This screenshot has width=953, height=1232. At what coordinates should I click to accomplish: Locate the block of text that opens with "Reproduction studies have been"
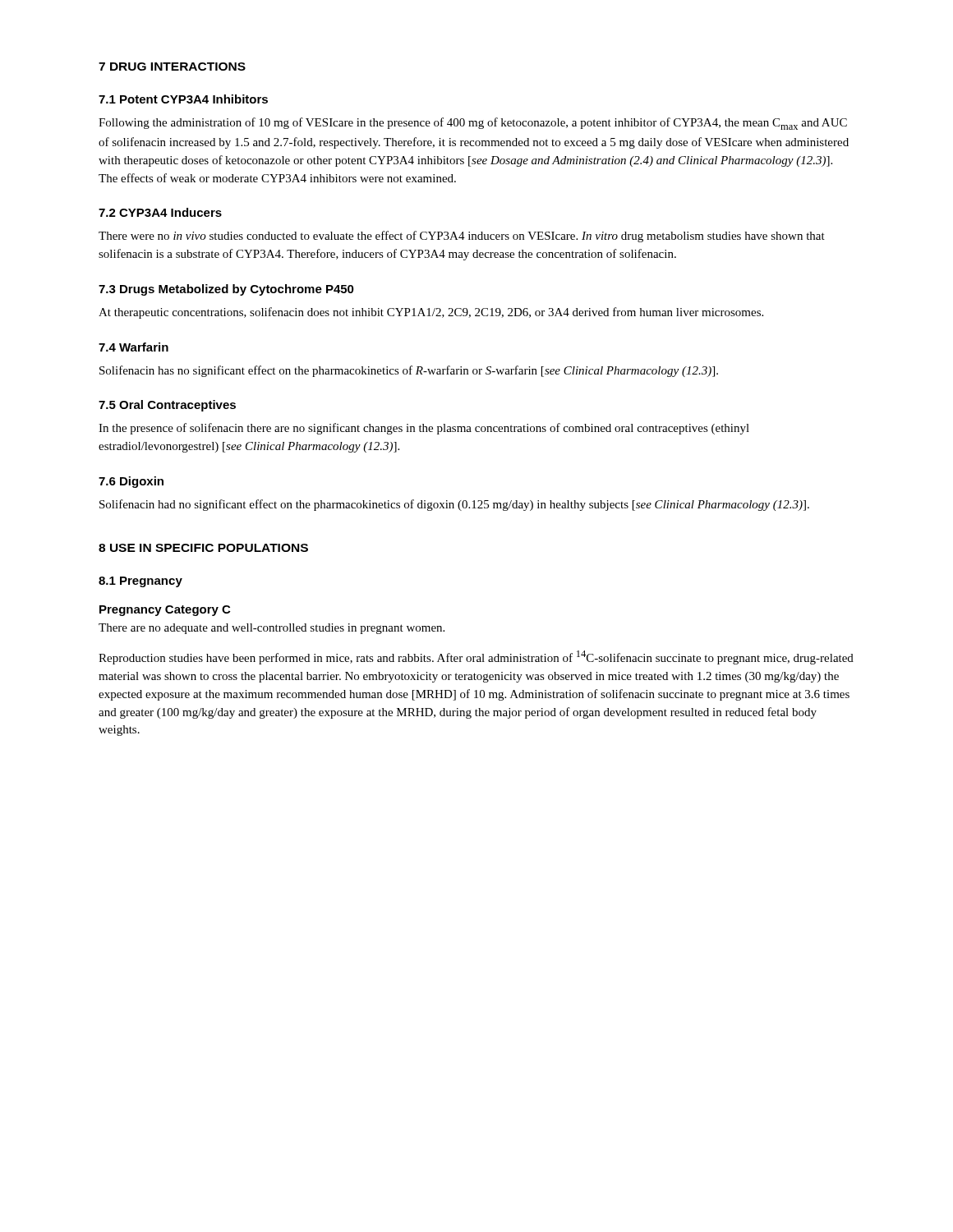pos(476,693)
